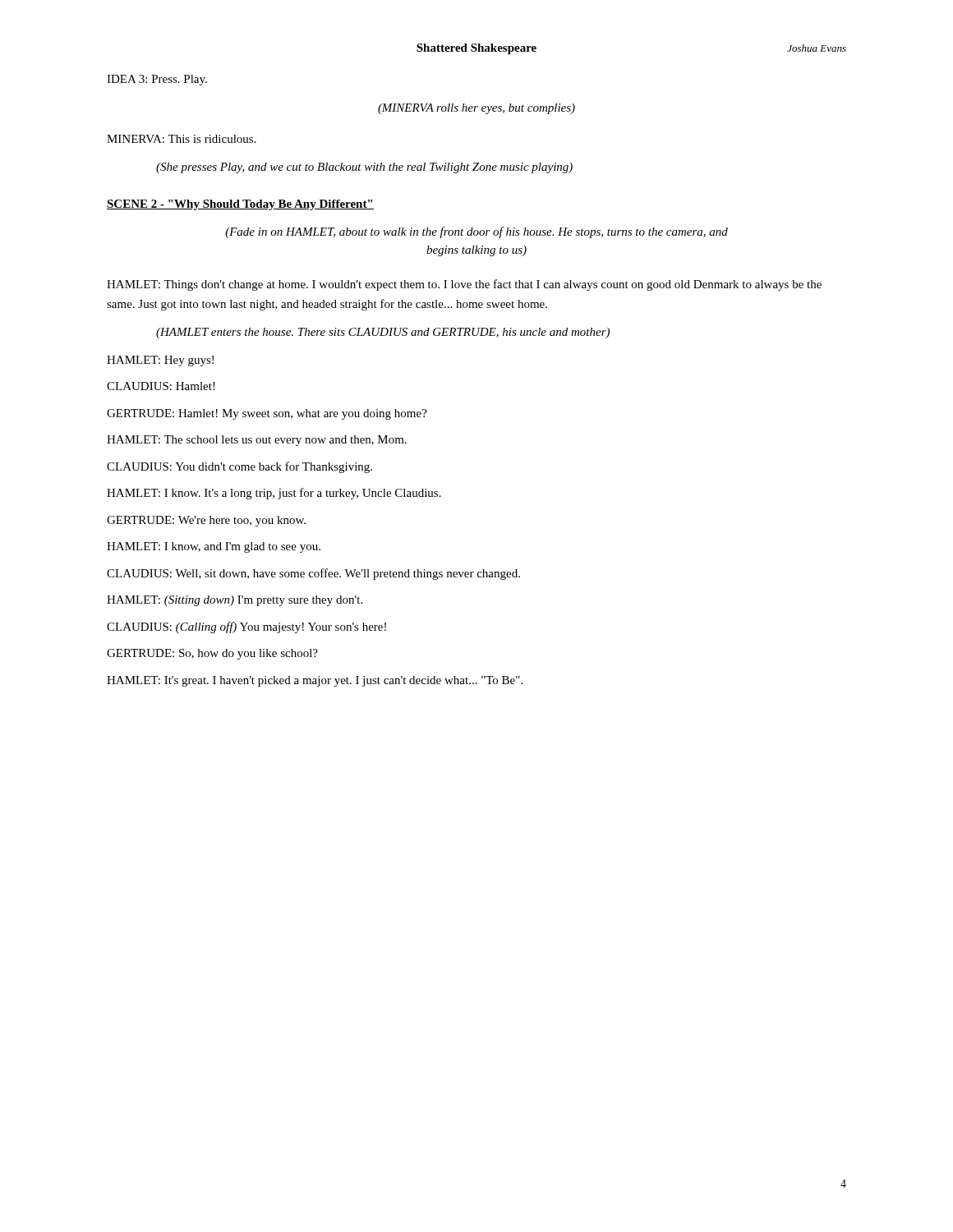
Task: Select the passage starting "IDEA 3: Press."
Action: [x=157, y=79]
